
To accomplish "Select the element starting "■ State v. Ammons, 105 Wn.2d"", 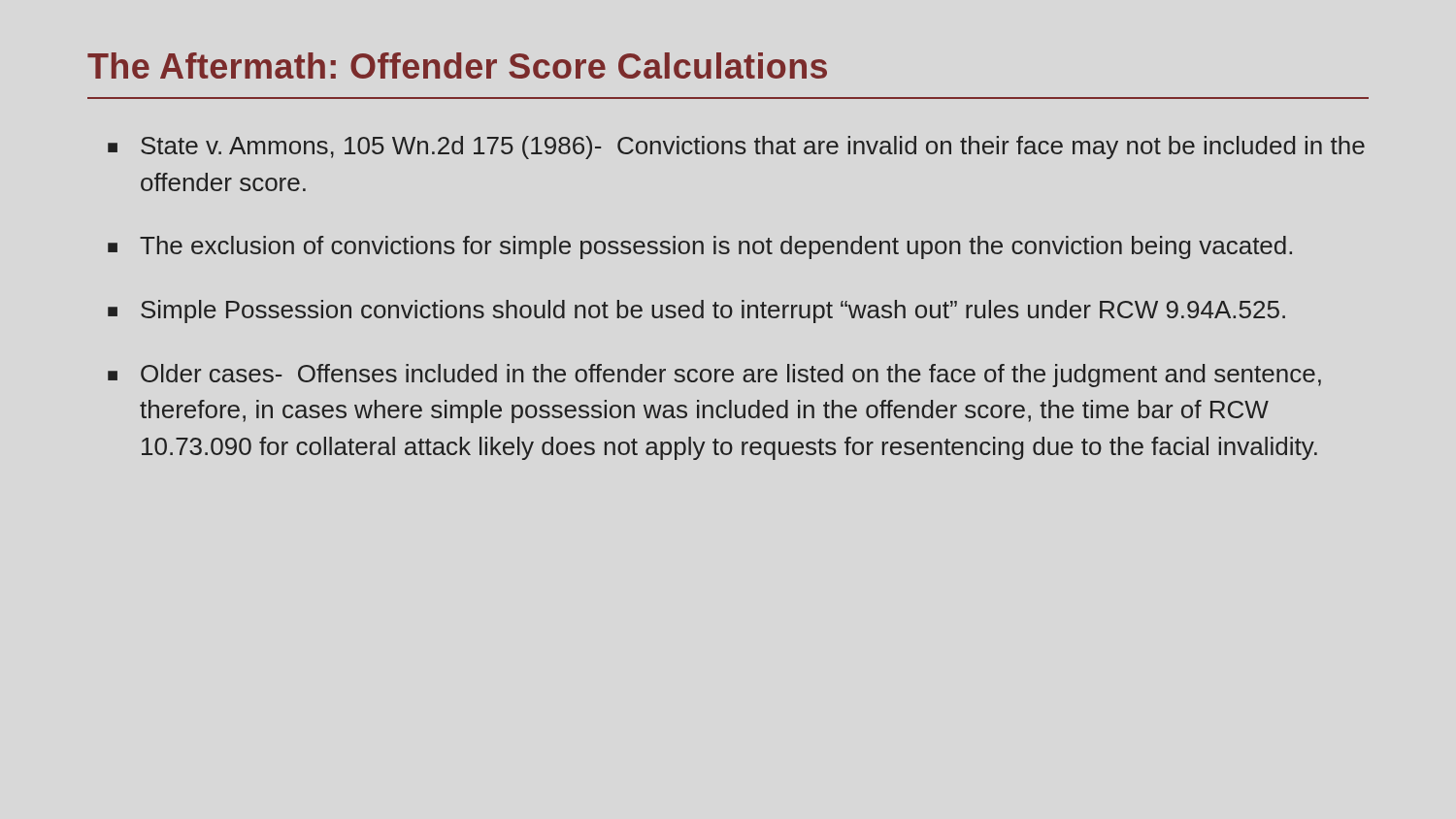I will (738, 165).
